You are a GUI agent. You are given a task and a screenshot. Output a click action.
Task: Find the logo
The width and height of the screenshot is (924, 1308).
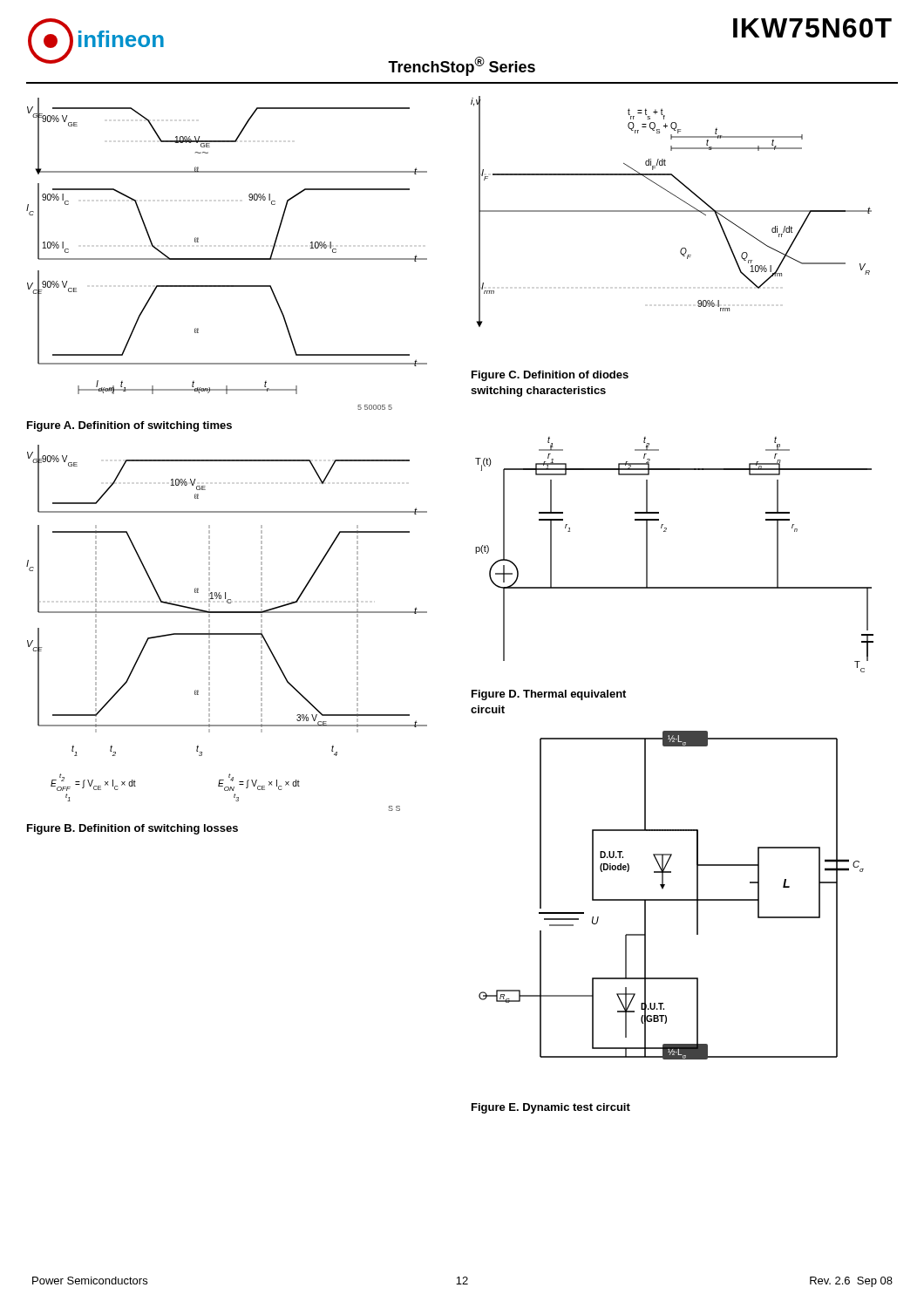pos(105,41)
